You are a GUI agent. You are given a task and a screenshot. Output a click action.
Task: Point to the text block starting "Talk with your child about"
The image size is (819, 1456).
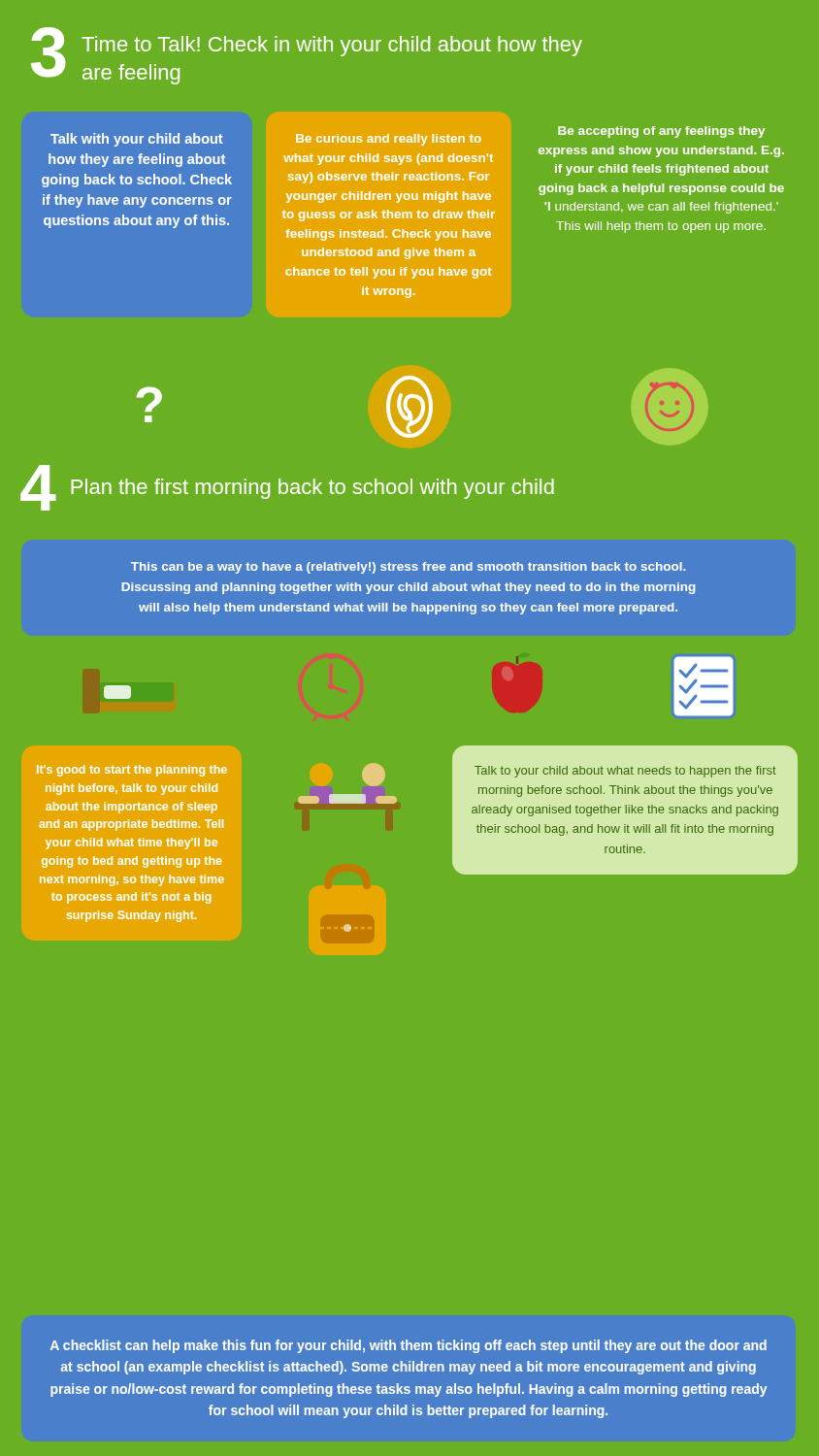click(137, 180)
